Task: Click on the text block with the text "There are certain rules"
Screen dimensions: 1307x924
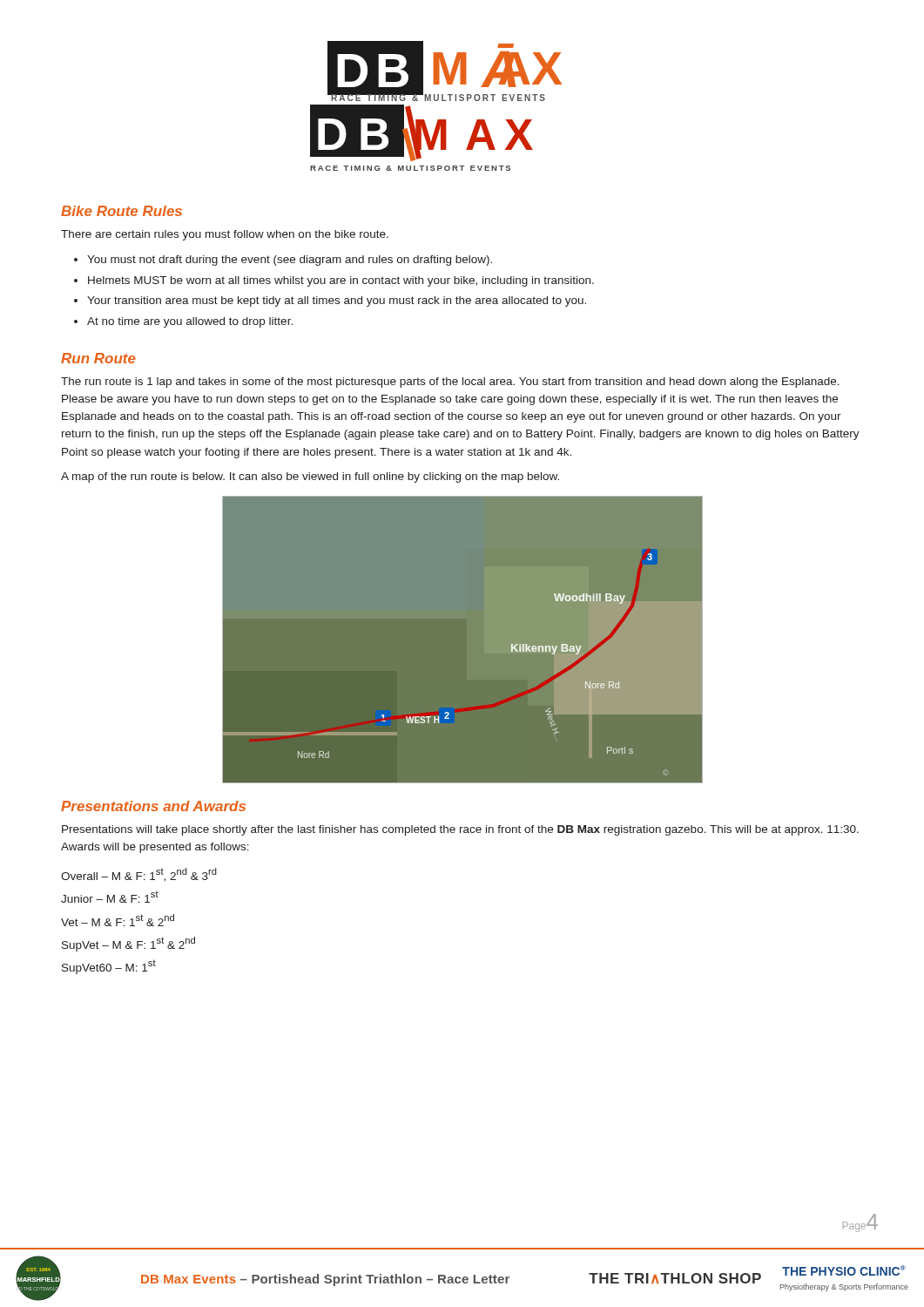Action: tap(225, 234)
